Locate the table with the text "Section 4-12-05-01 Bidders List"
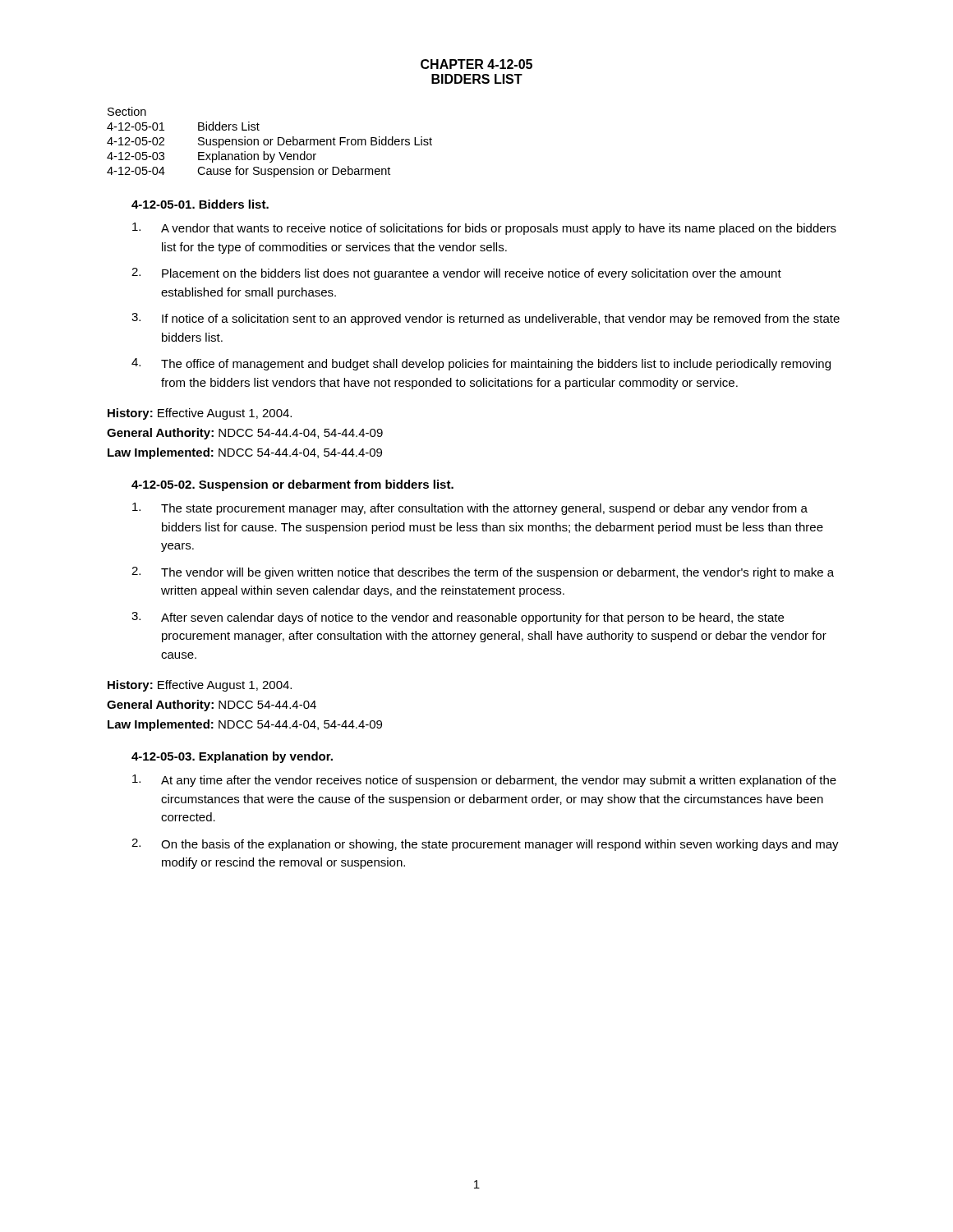The height and width of the screenshot is (1232, 953). [x=476, y=141]
